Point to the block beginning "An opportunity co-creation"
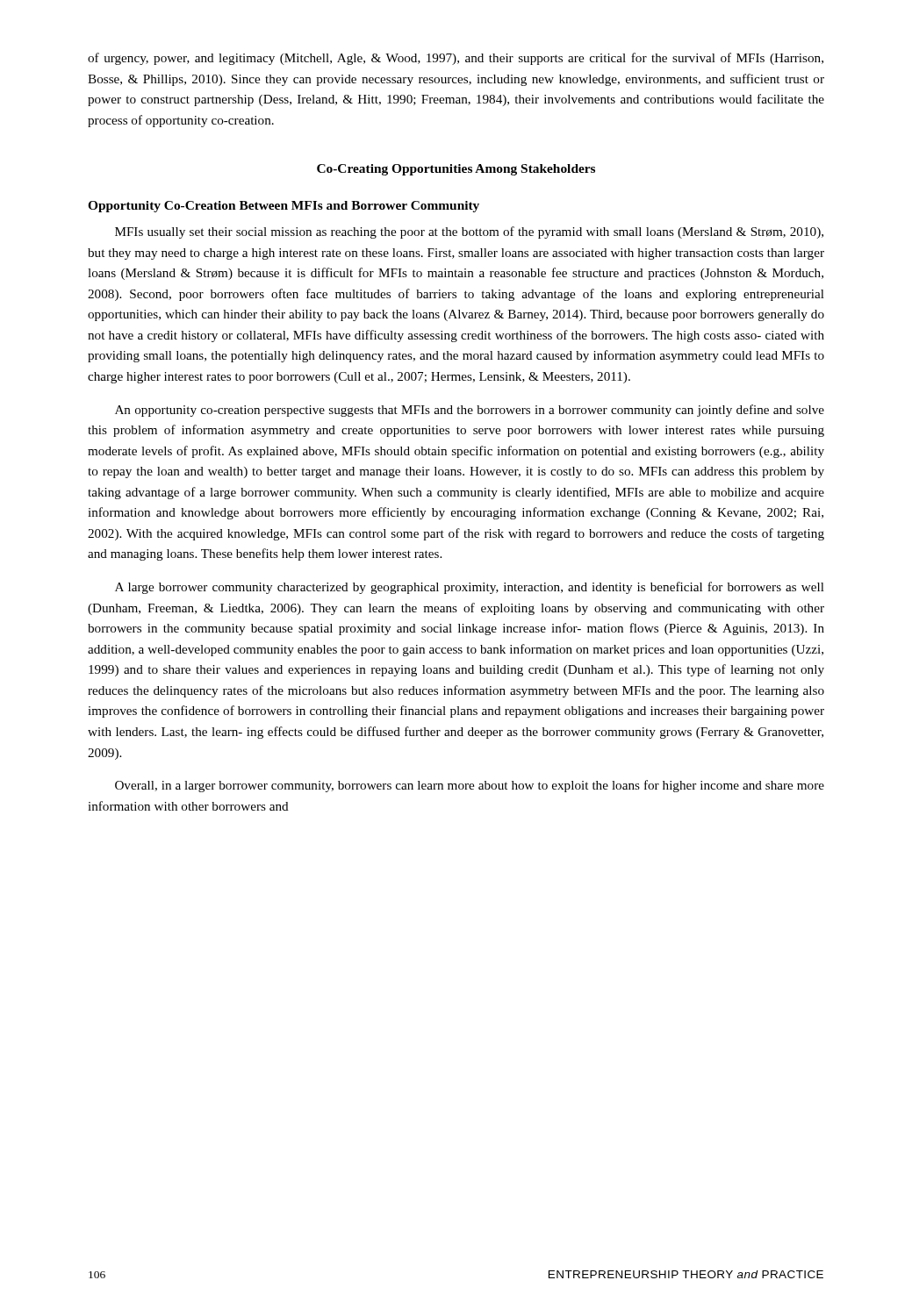Viewport: 912px width, 1316px height. coord(456,481)
